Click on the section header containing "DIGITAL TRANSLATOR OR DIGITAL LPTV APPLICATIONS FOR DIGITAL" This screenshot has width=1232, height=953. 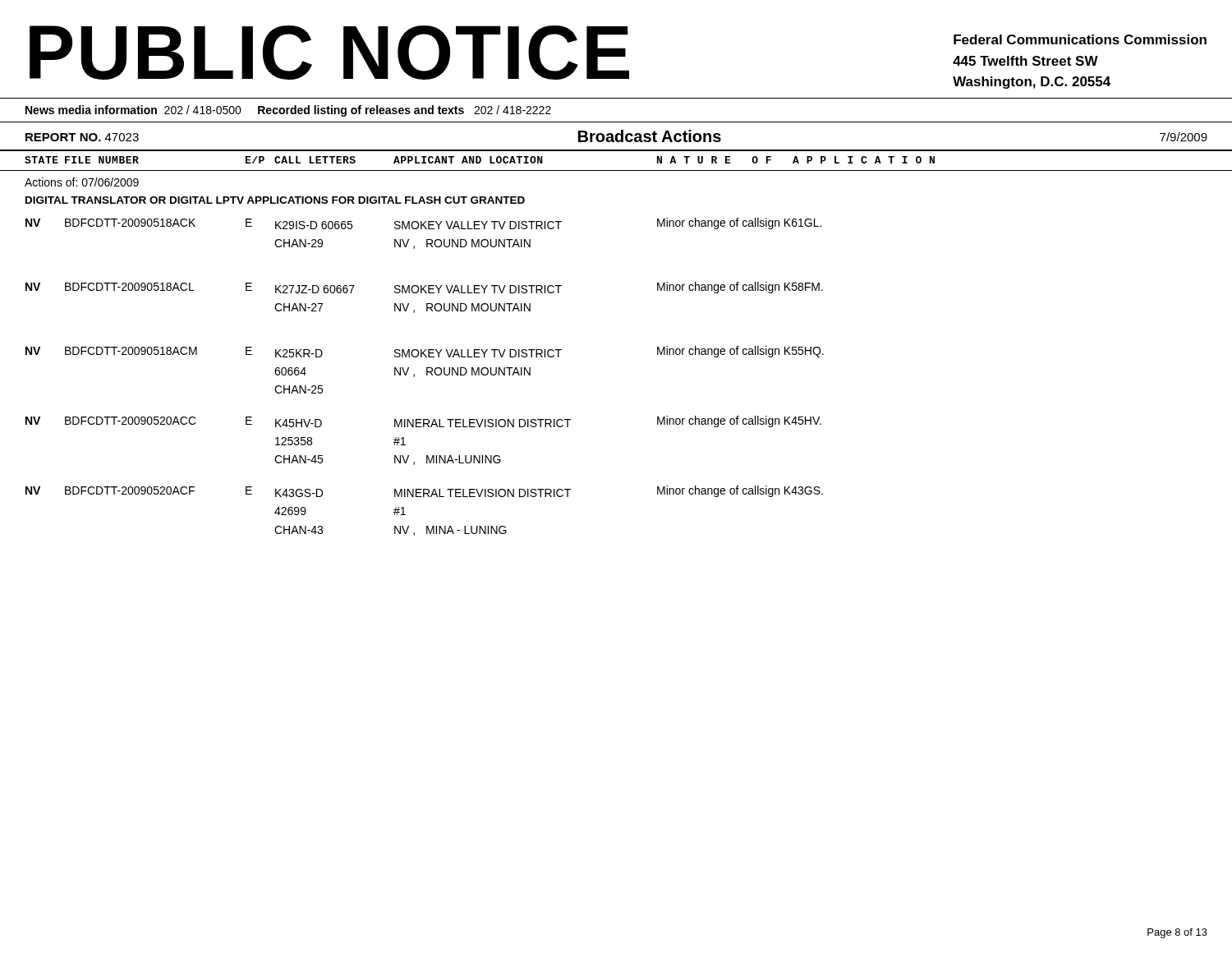[275, 200]
